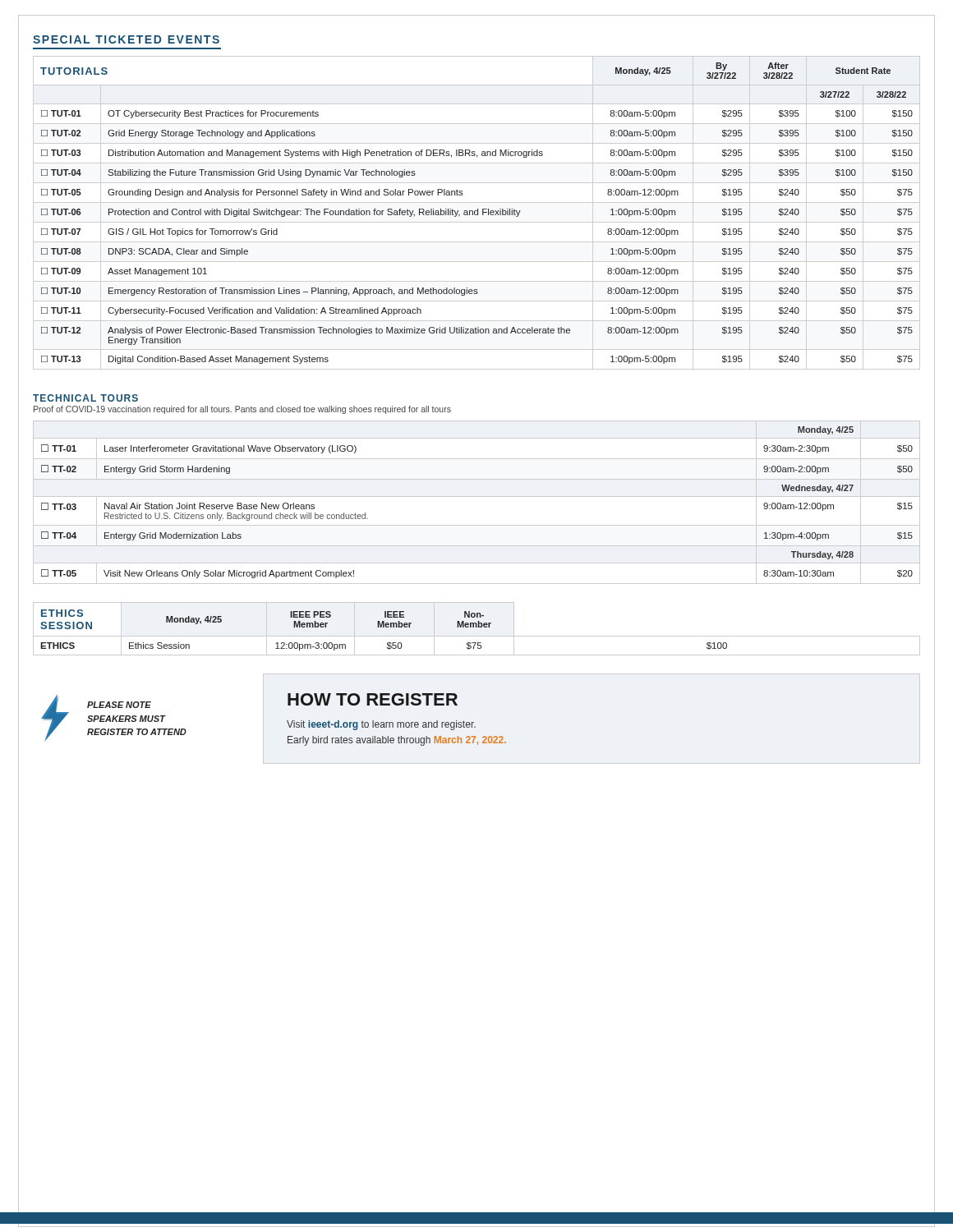Find the table that mentions "ETHICS SESSION"
The height and width of the screenshot is (1232, 953).
coord(476,629)
